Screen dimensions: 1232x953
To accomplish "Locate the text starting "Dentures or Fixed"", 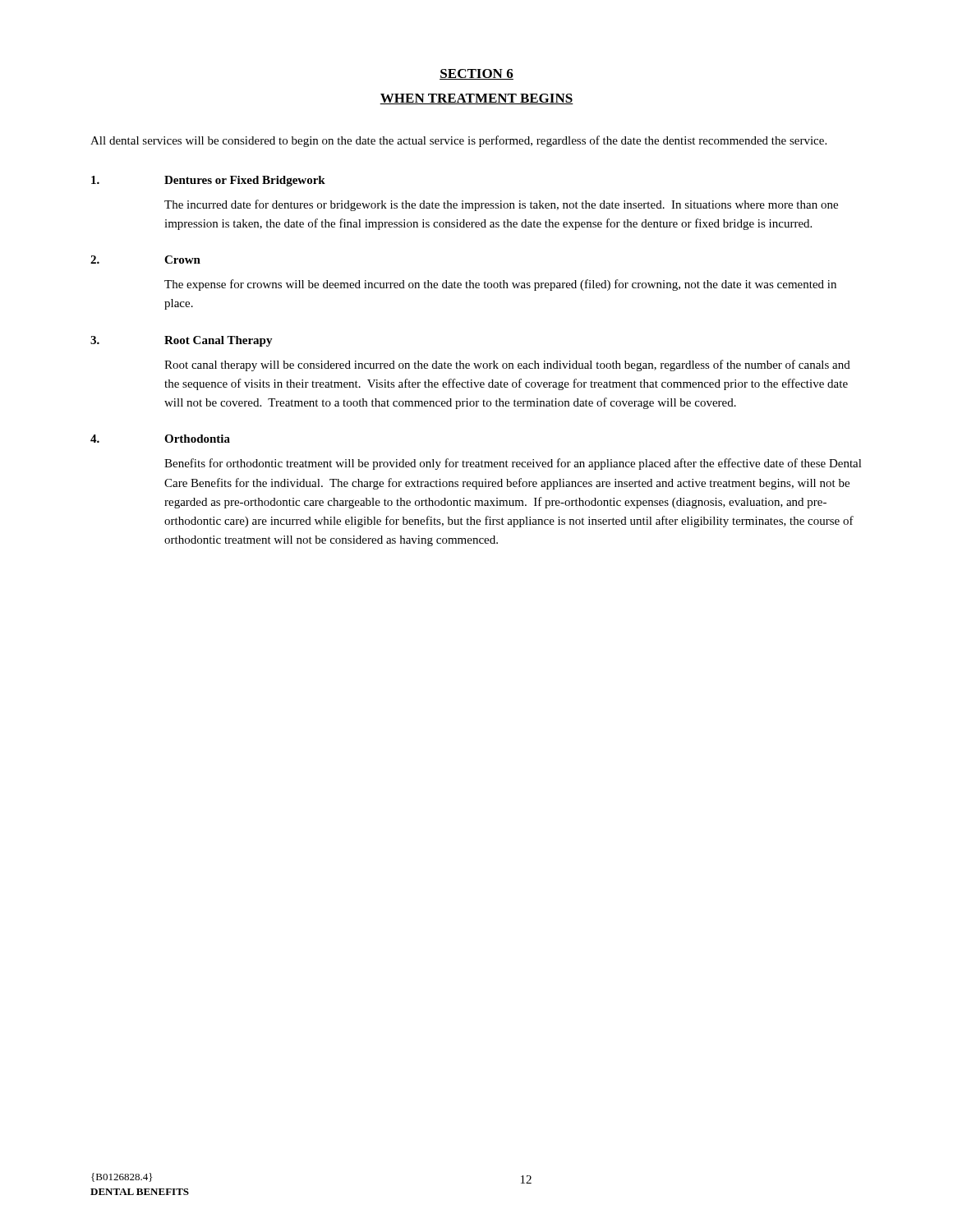I will coord(476,203).
